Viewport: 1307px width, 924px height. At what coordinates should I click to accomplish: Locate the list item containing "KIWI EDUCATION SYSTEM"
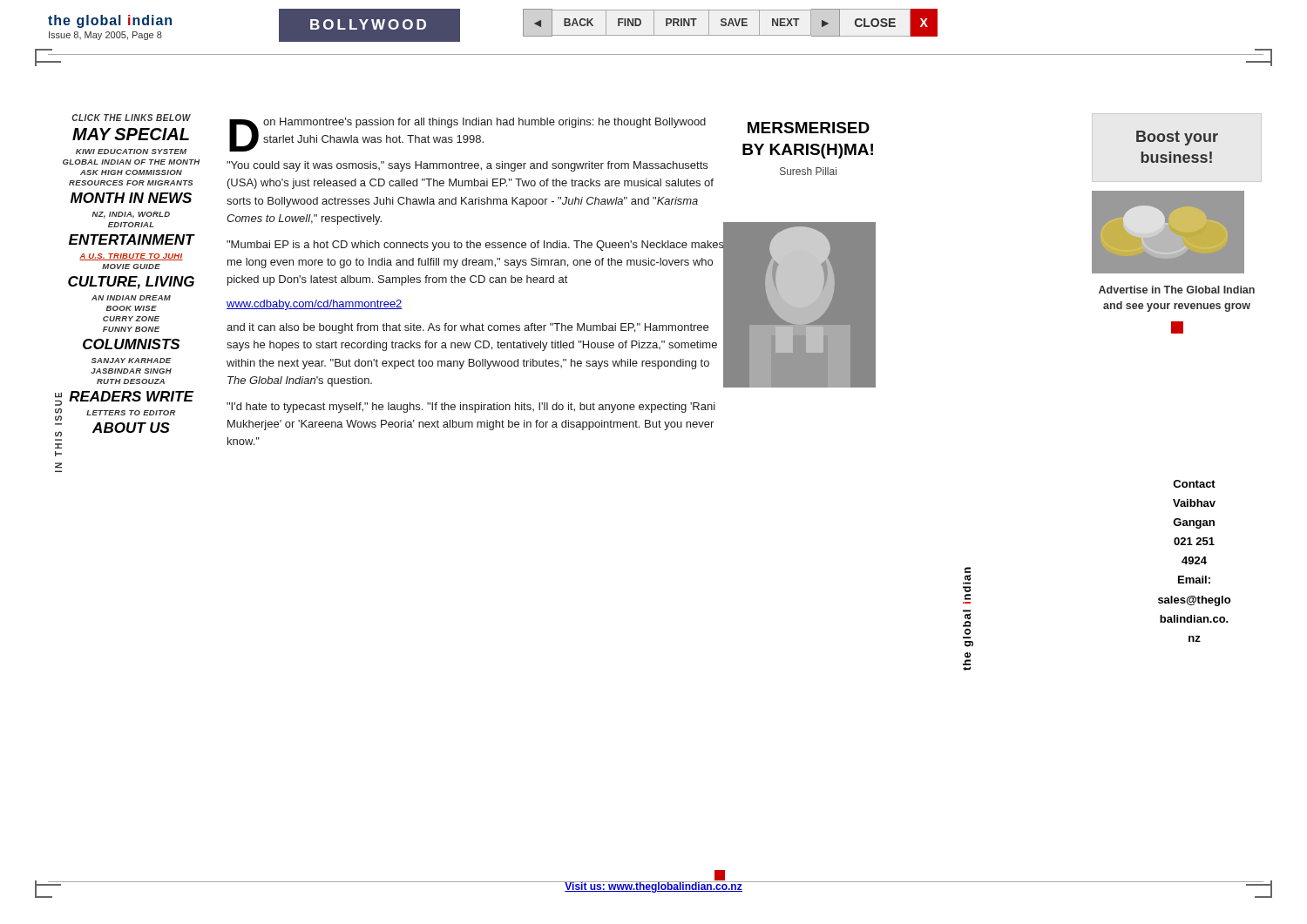[x=131, y=151]
